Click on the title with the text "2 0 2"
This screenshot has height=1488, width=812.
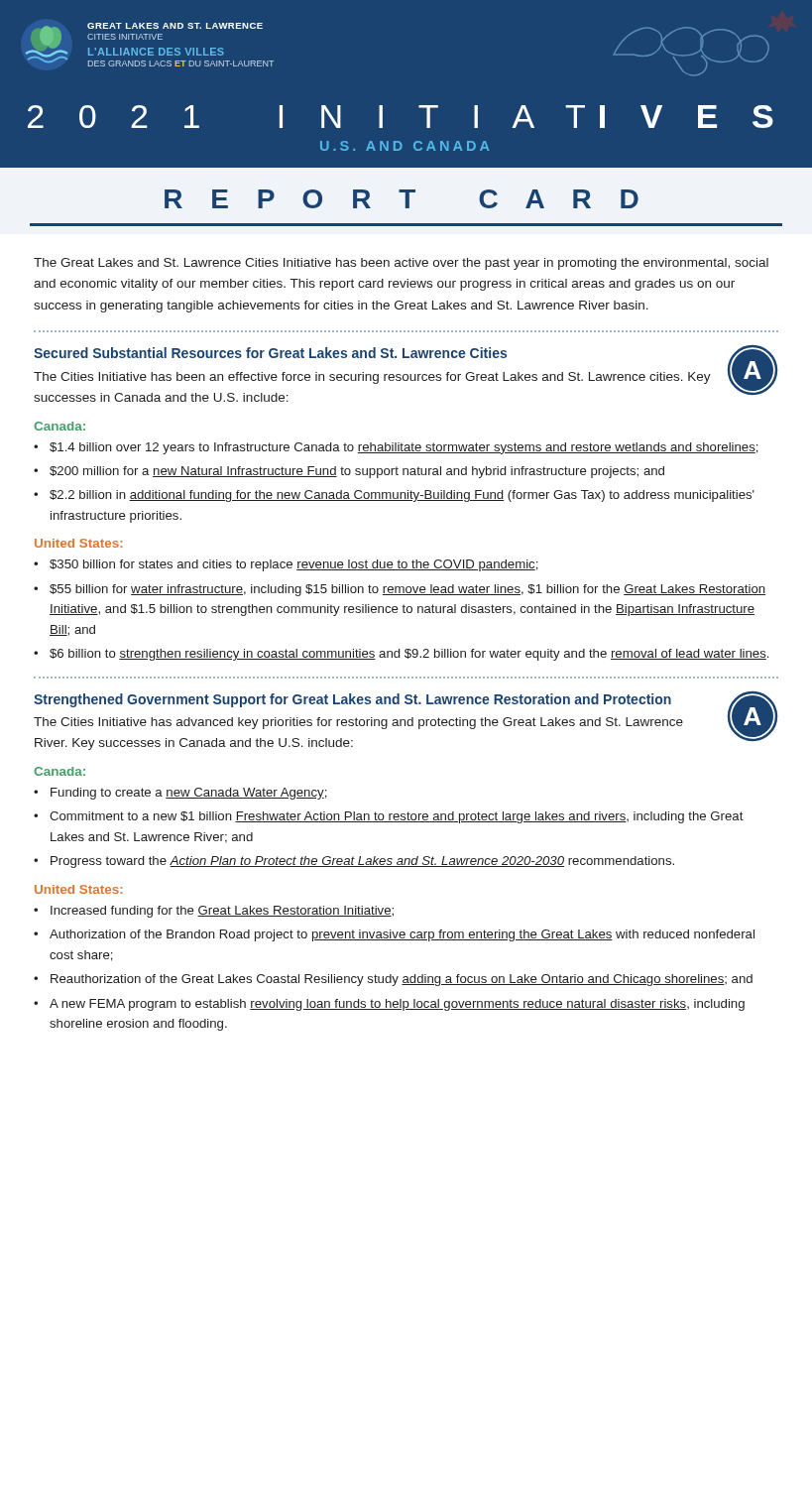93,117
